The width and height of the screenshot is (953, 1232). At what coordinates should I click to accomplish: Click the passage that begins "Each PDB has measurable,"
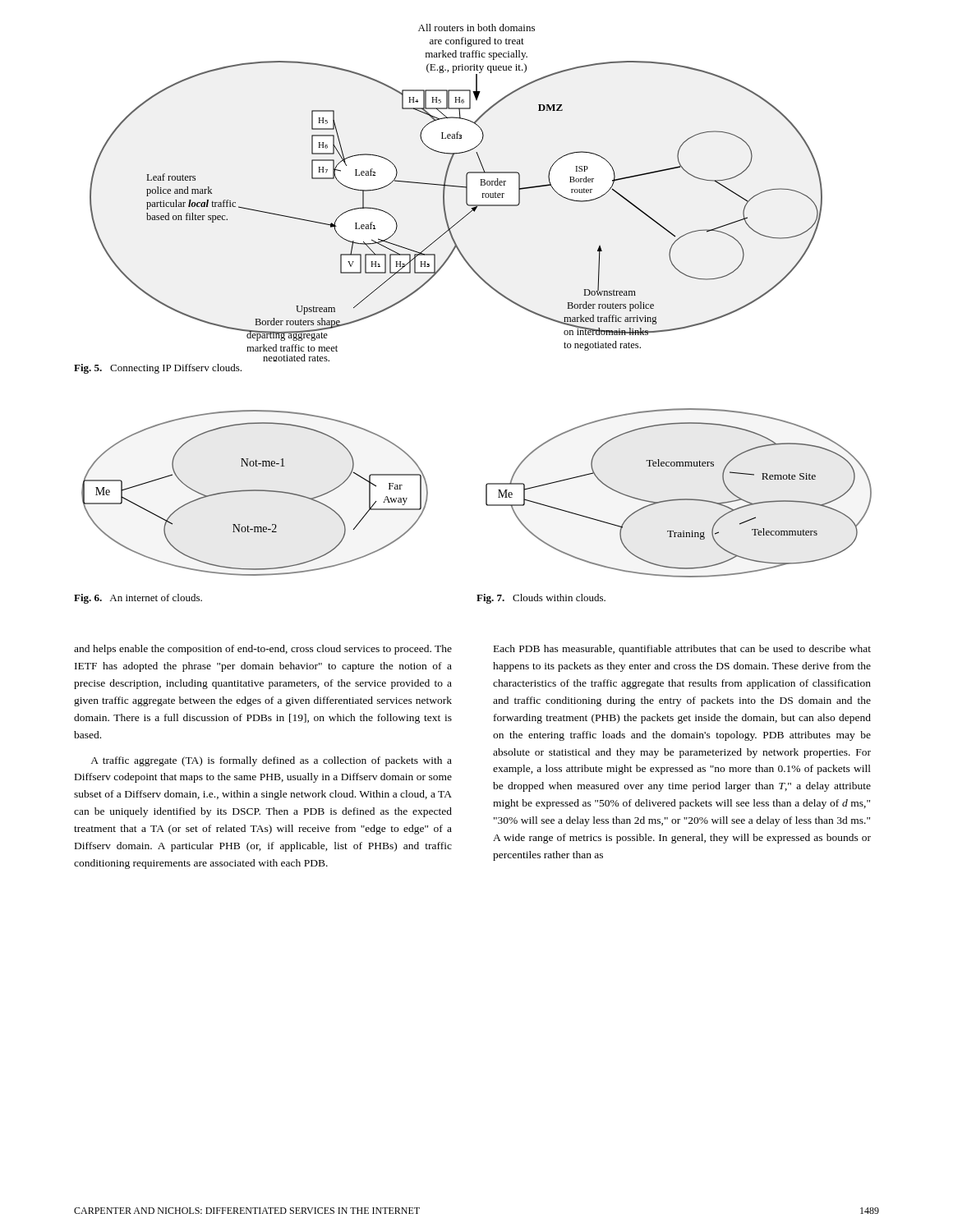click(x=682, y=752)
